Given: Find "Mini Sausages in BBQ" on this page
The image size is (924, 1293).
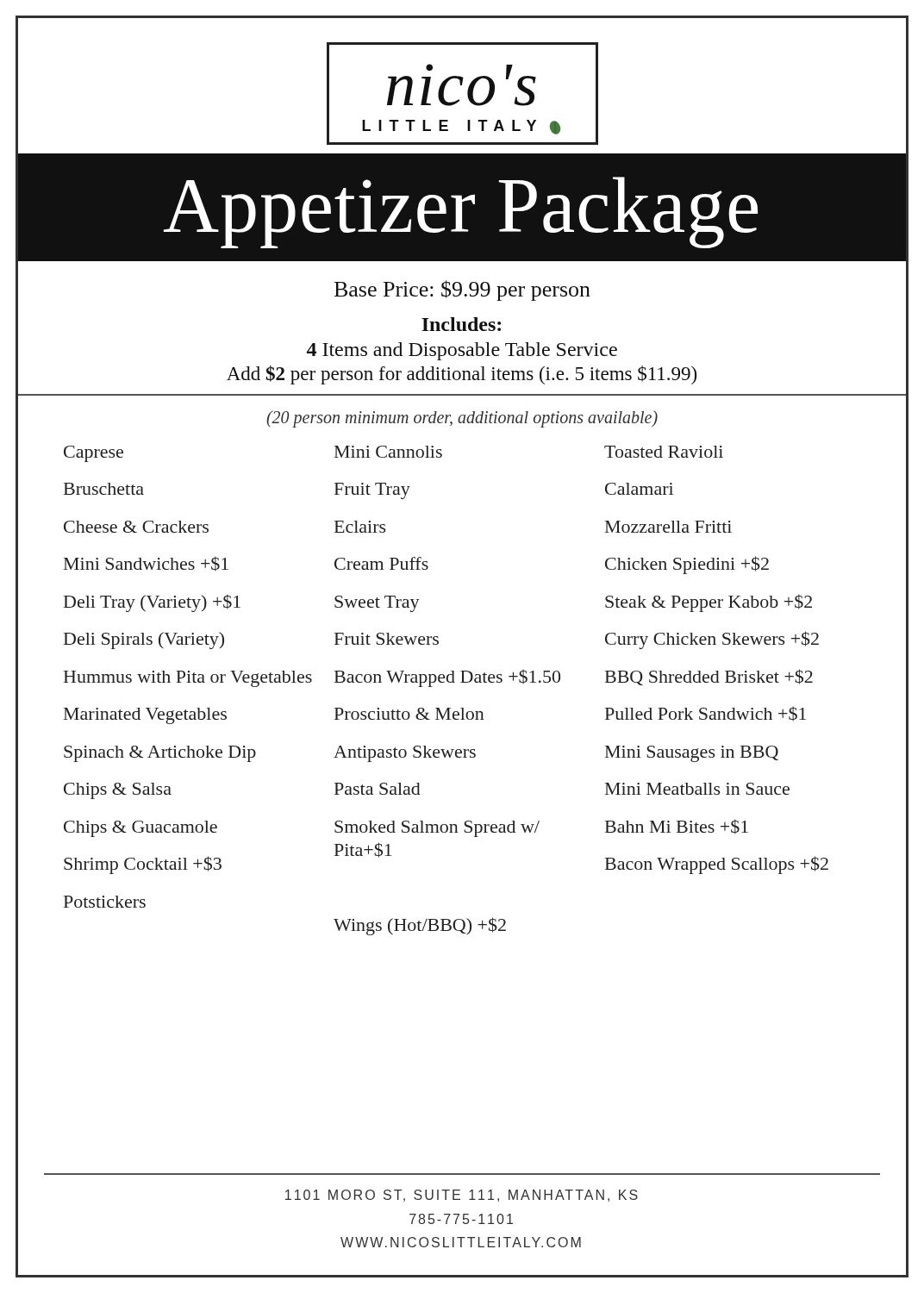Looking at the screenshot, I should click(x=691, y=751).
